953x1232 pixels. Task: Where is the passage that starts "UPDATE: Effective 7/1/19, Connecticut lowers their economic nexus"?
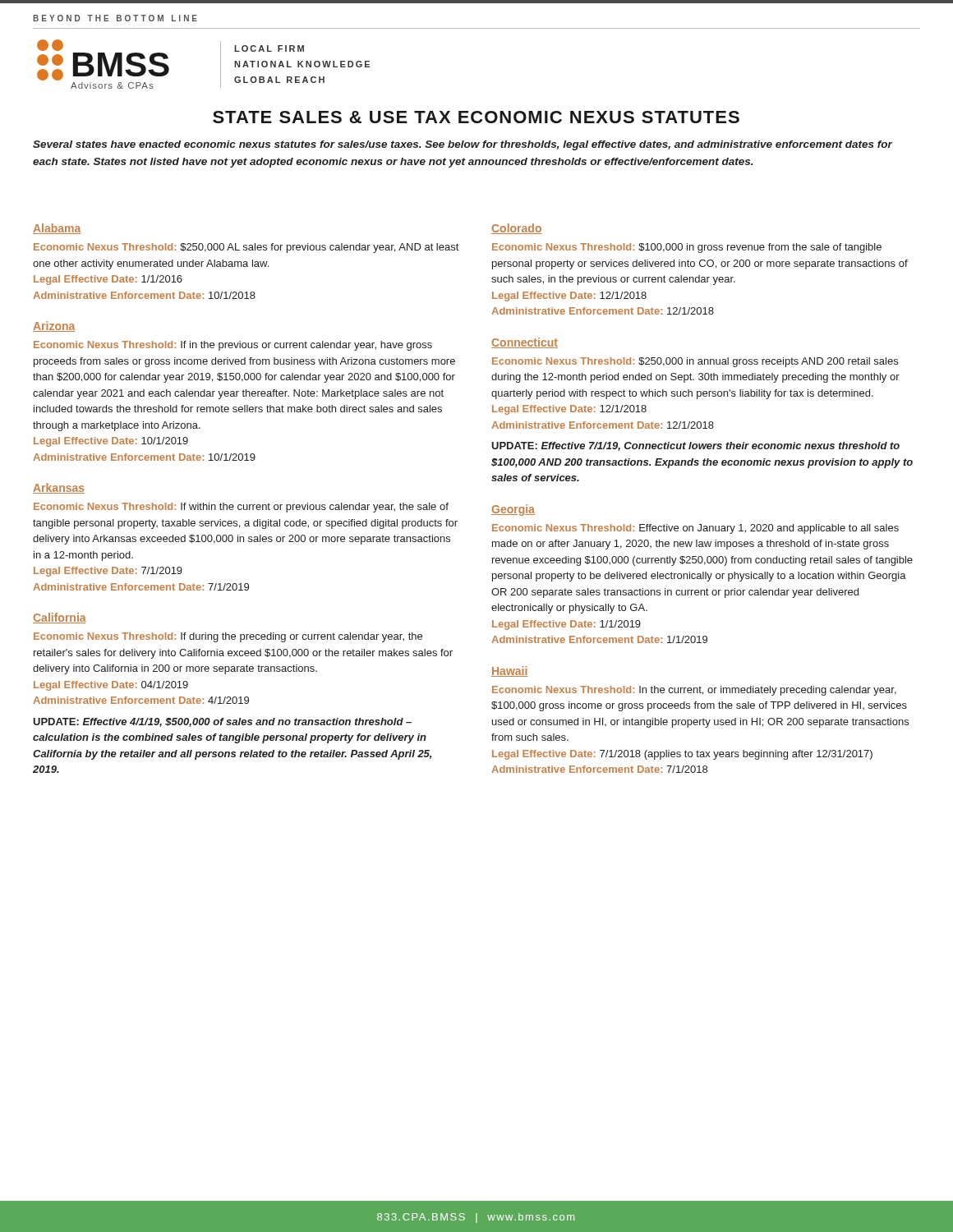click(x=702, y=462)
